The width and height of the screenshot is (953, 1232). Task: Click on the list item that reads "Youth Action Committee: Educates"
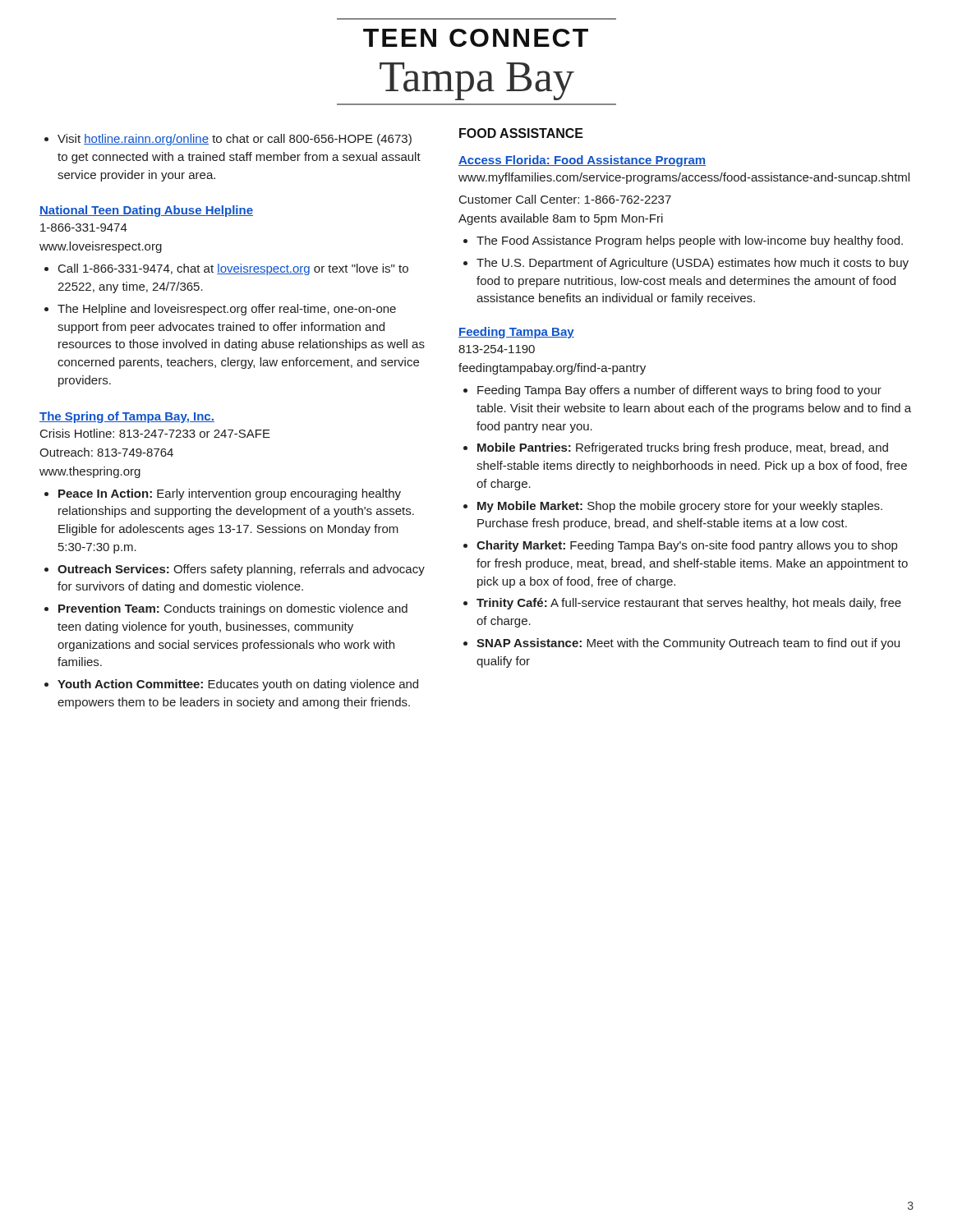[238, 693]
